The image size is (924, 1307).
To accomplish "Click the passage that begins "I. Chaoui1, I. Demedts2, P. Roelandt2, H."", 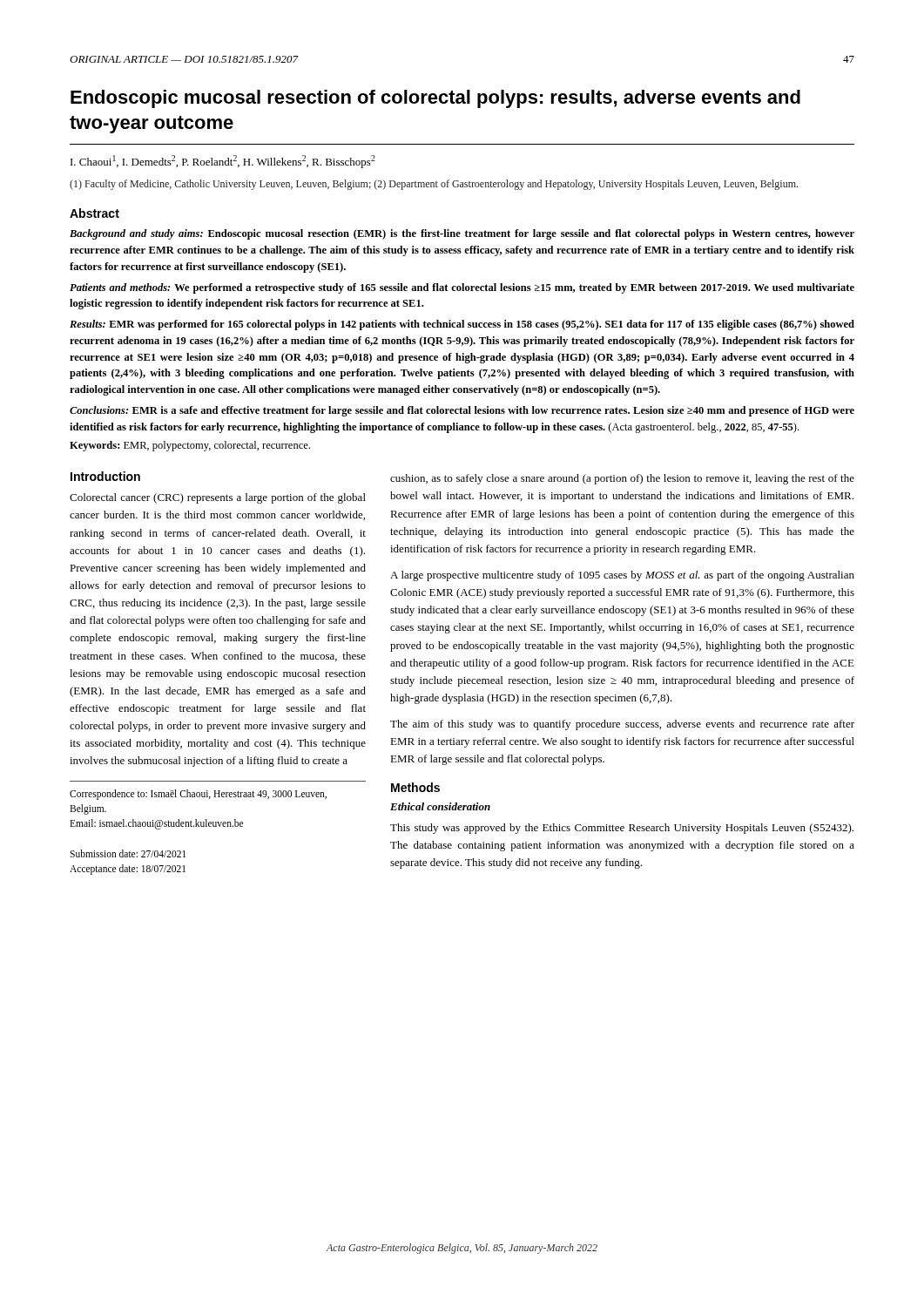I will tap(222, 161).
